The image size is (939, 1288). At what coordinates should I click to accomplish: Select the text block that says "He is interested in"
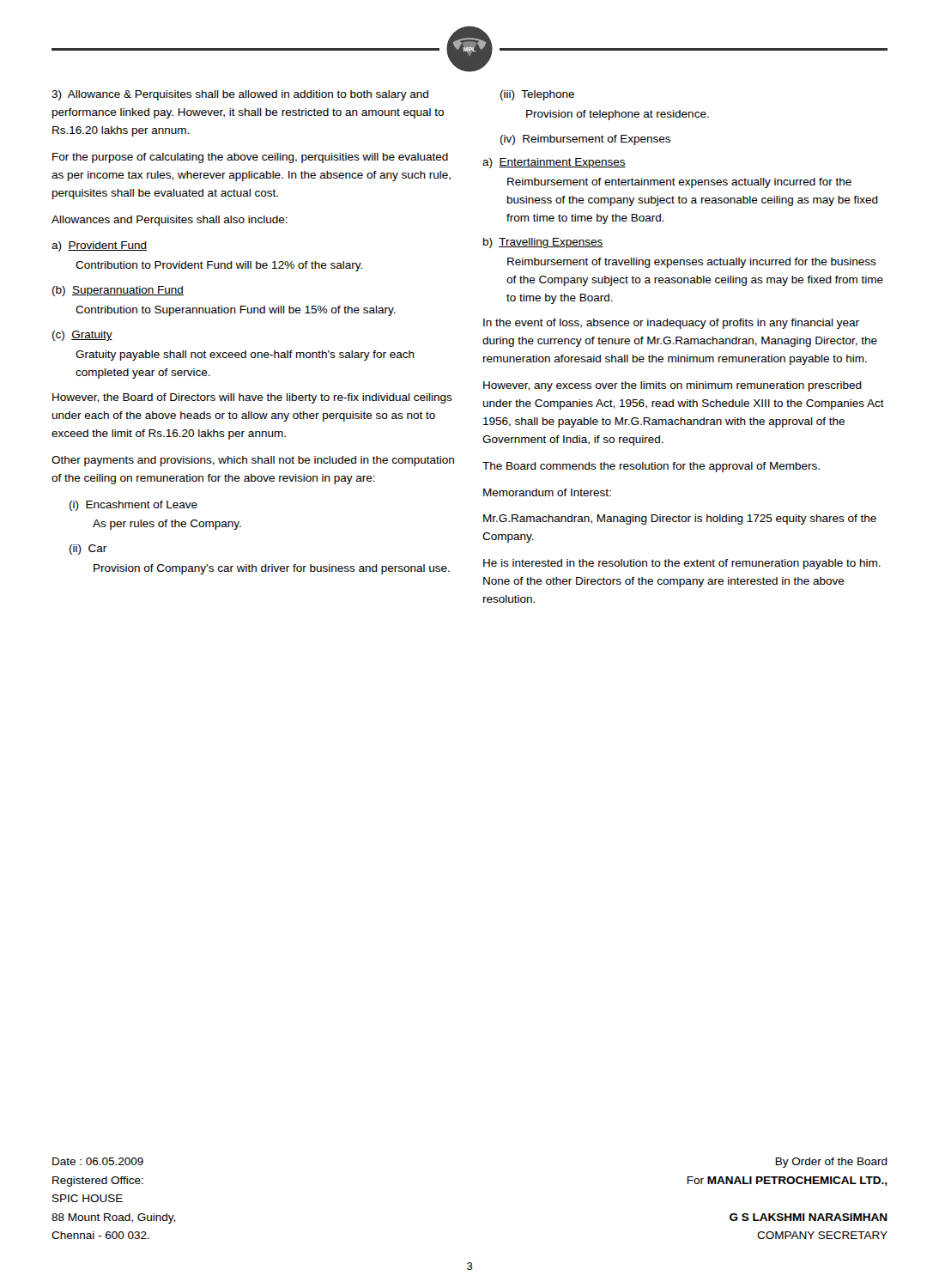[685, 582]
